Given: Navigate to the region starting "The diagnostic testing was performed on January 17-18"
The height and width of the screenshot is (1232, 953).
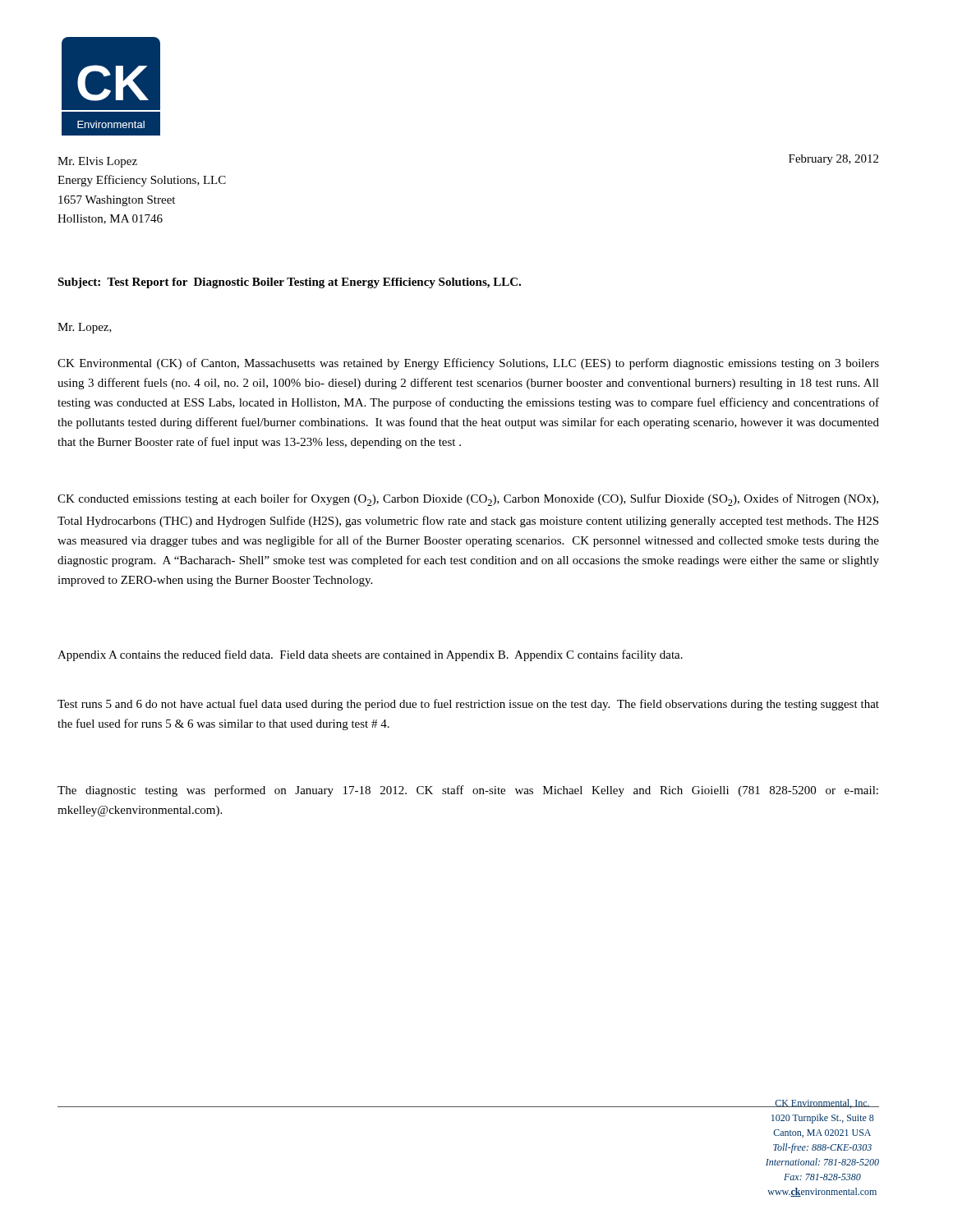Looking at the screenshot, I should [x=468, y=800].
